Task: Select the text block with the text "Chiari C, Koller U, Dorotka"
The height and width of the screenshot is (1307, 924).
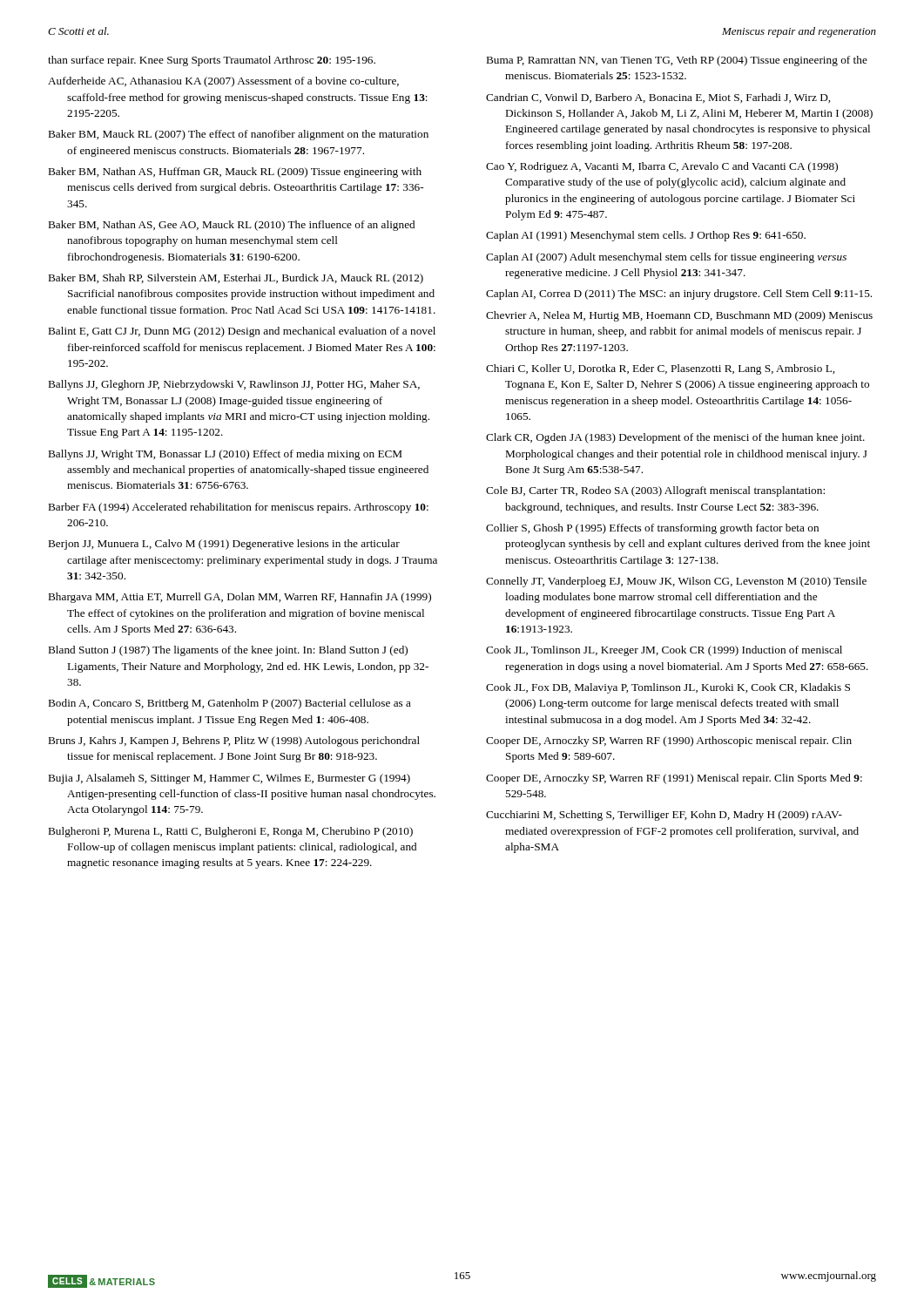Action: click(678, 392)
